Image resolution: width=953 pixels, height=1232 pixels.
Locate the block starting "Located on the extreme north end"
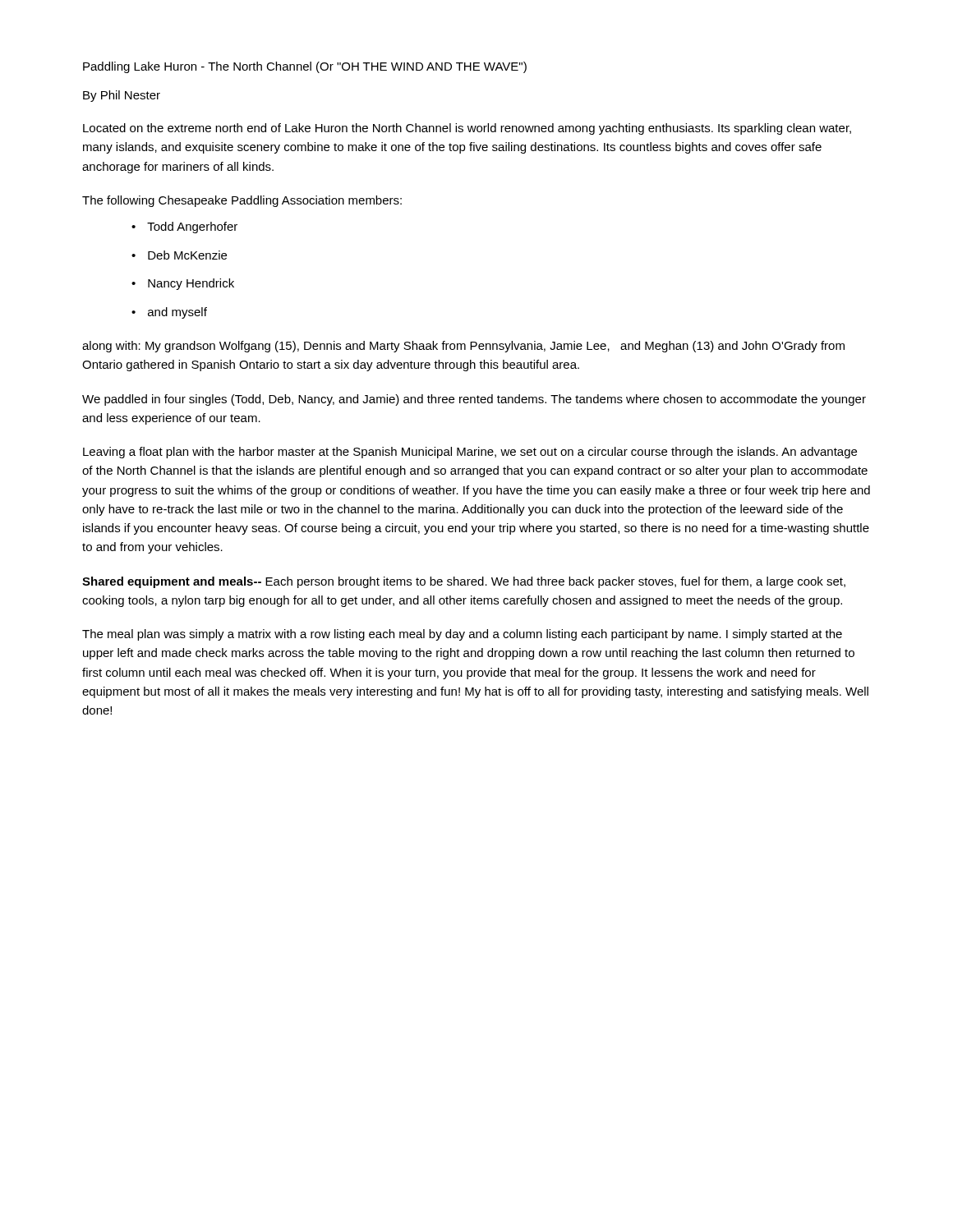(467, 147)
